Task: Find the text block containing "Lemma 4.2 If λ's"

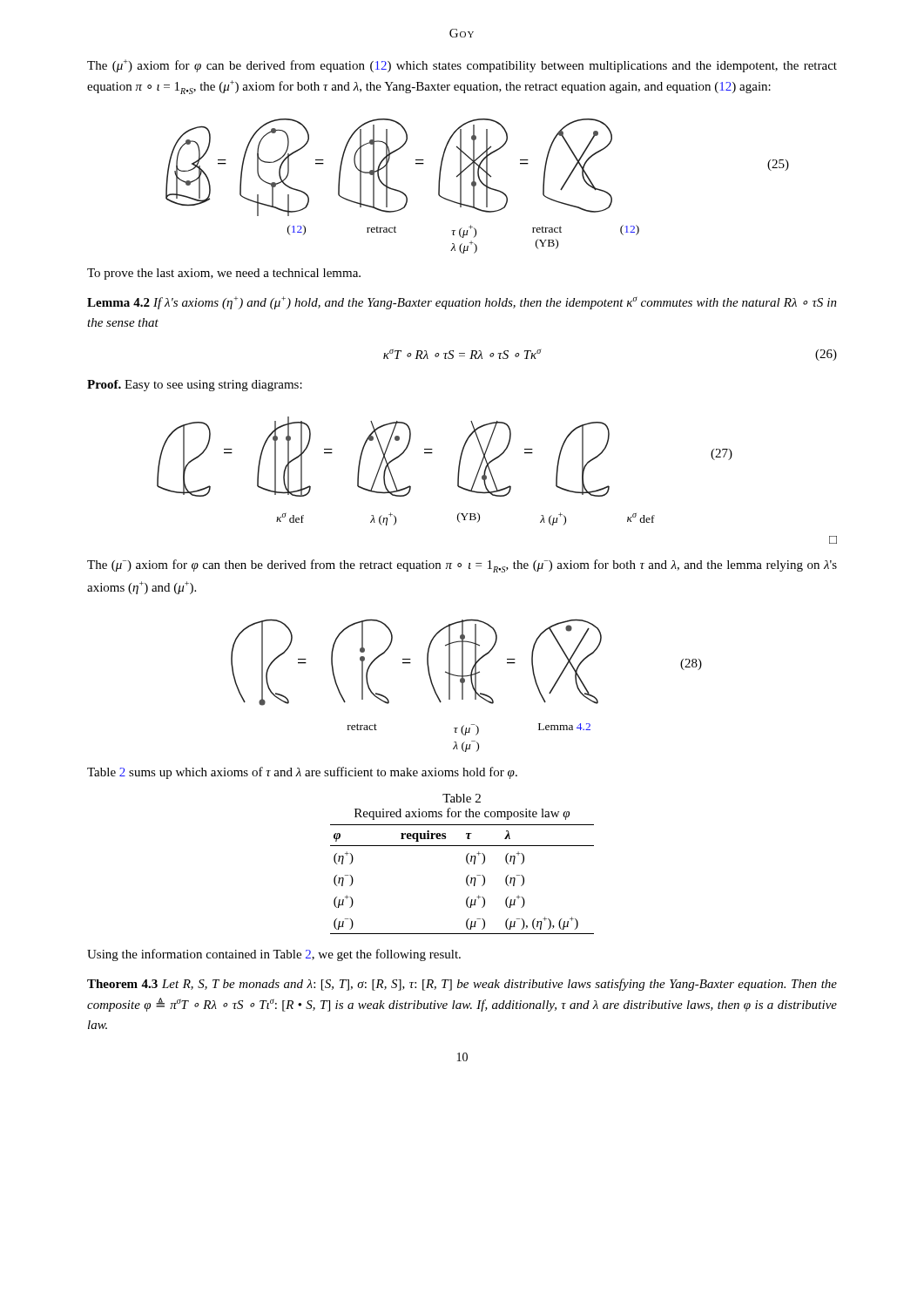Action: pyautogui.click(x=462, y=312)
